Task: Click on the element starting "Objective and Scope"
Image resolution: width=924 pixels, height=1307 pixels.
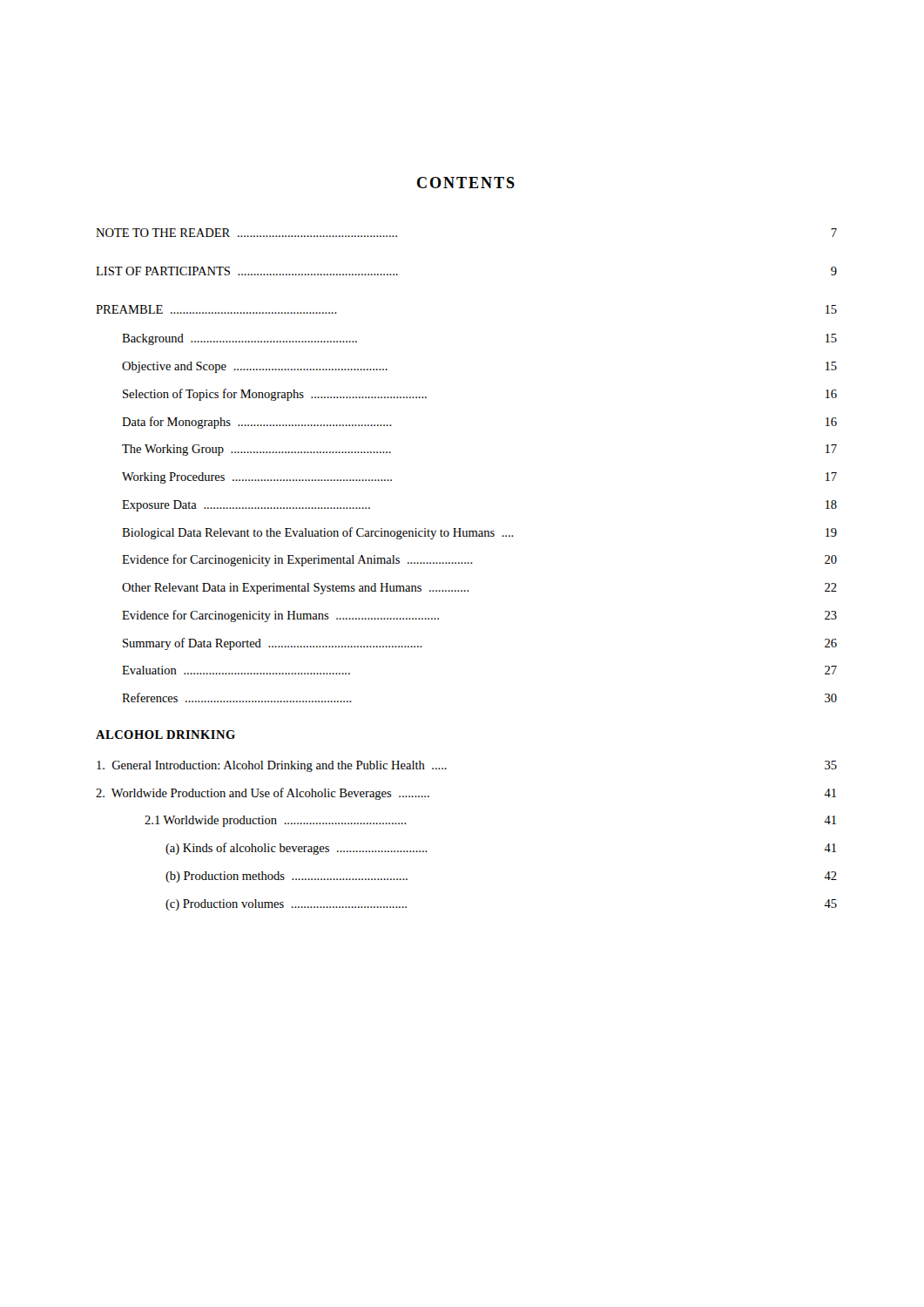Action: click(223, 367)
